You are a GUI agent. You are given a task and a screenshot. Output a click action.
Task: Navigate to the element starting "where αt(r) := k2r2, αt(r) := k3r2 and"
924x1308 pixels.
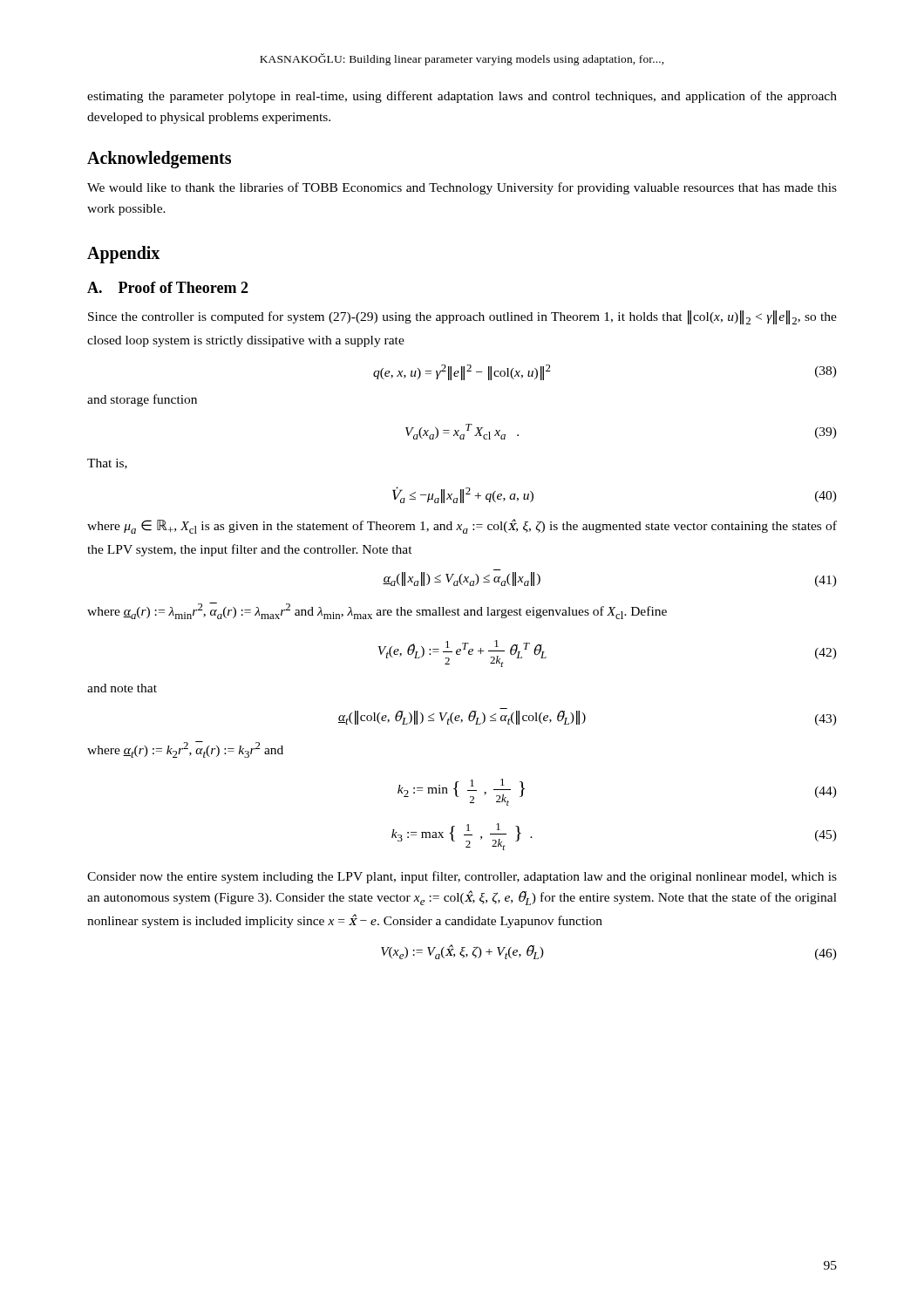coord(185,750)
